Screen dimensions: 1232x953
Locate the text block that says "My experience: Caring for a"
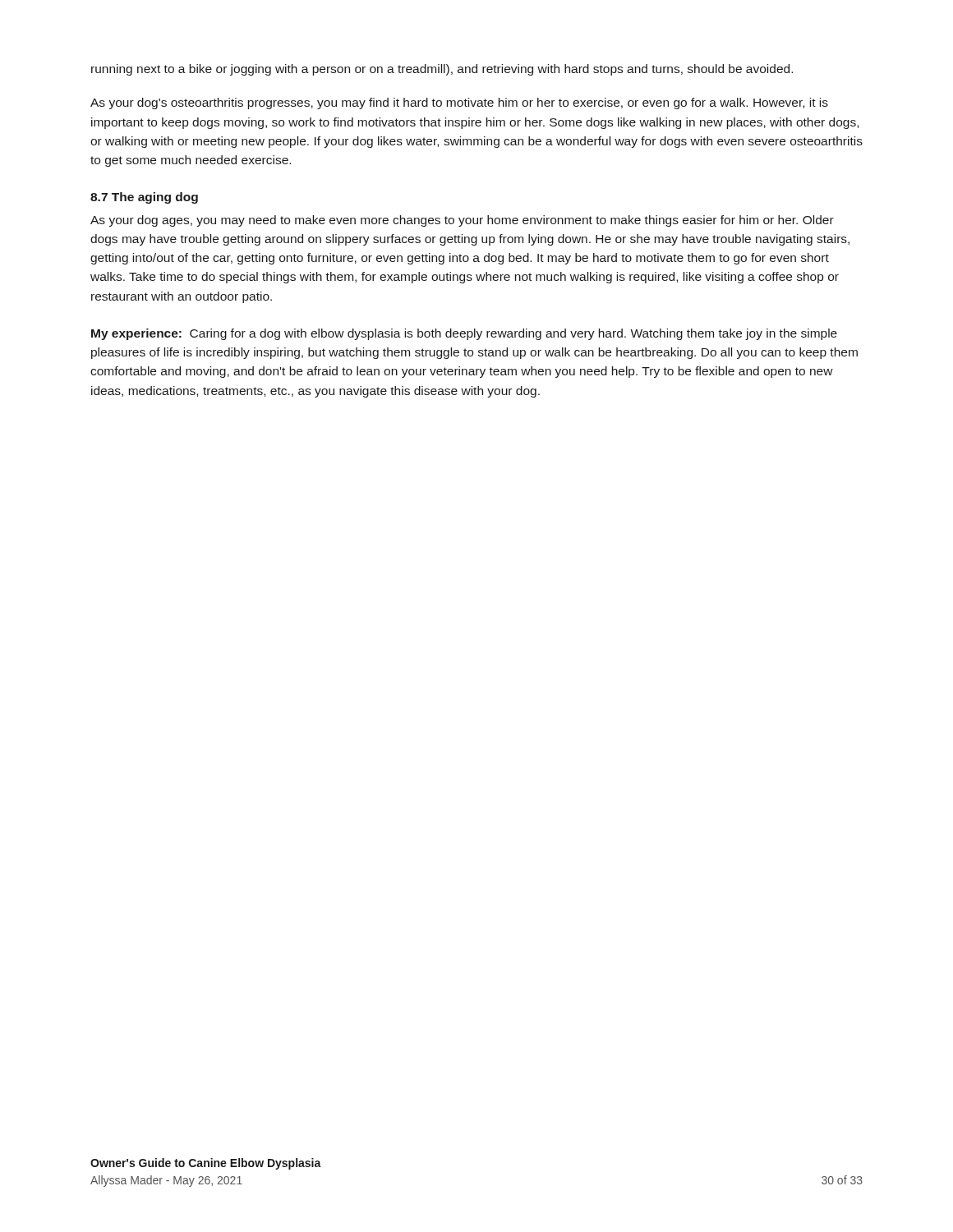[474, 361]
